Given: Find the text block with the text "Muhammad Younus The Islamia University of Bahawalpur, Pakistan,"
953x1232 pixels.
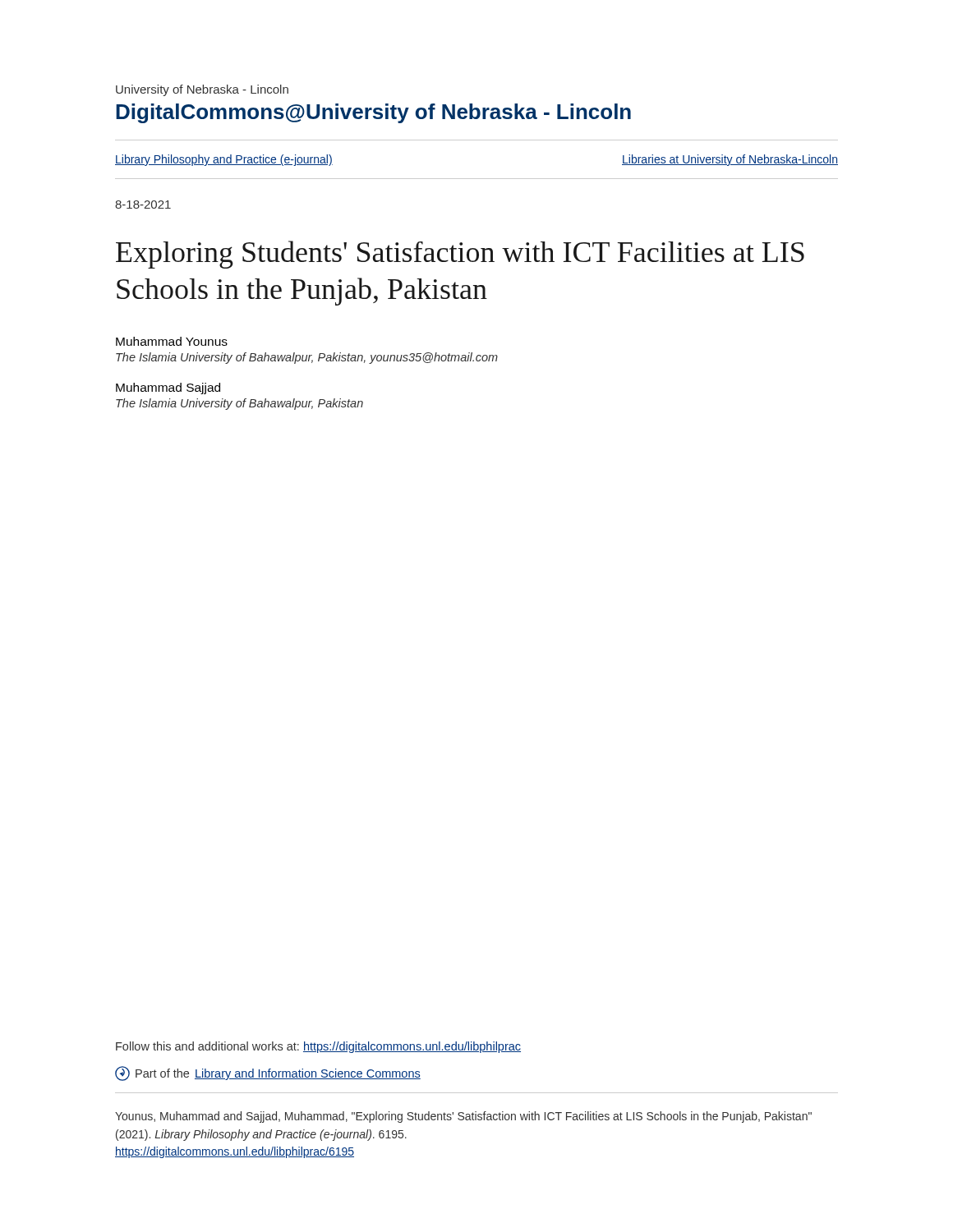Looking at the screenshot, I should [x=476, y=349].
